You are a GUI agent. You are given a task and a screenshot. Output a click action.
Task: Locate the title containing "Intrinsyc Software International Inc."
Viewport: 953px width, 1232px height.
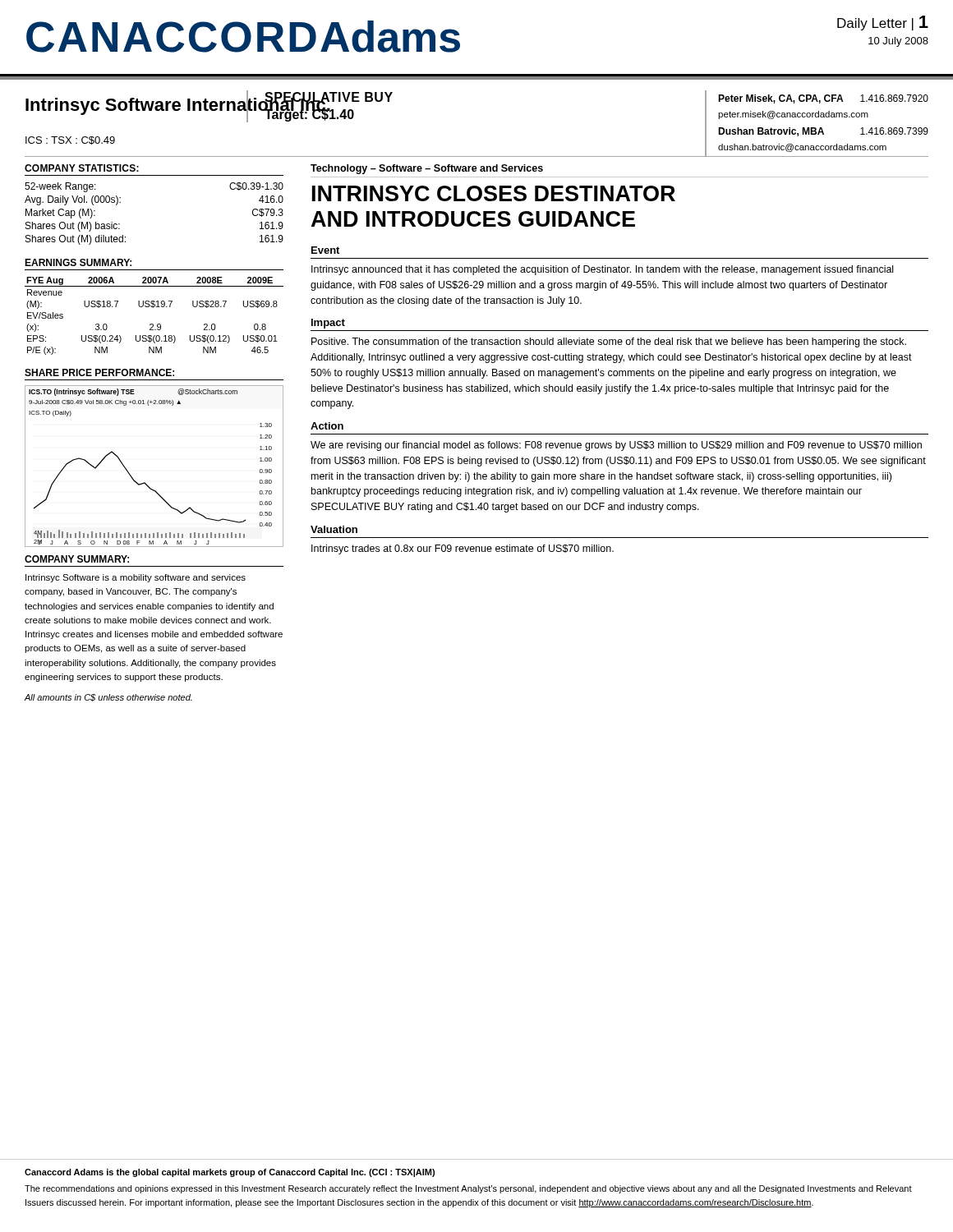click(178, 105)
